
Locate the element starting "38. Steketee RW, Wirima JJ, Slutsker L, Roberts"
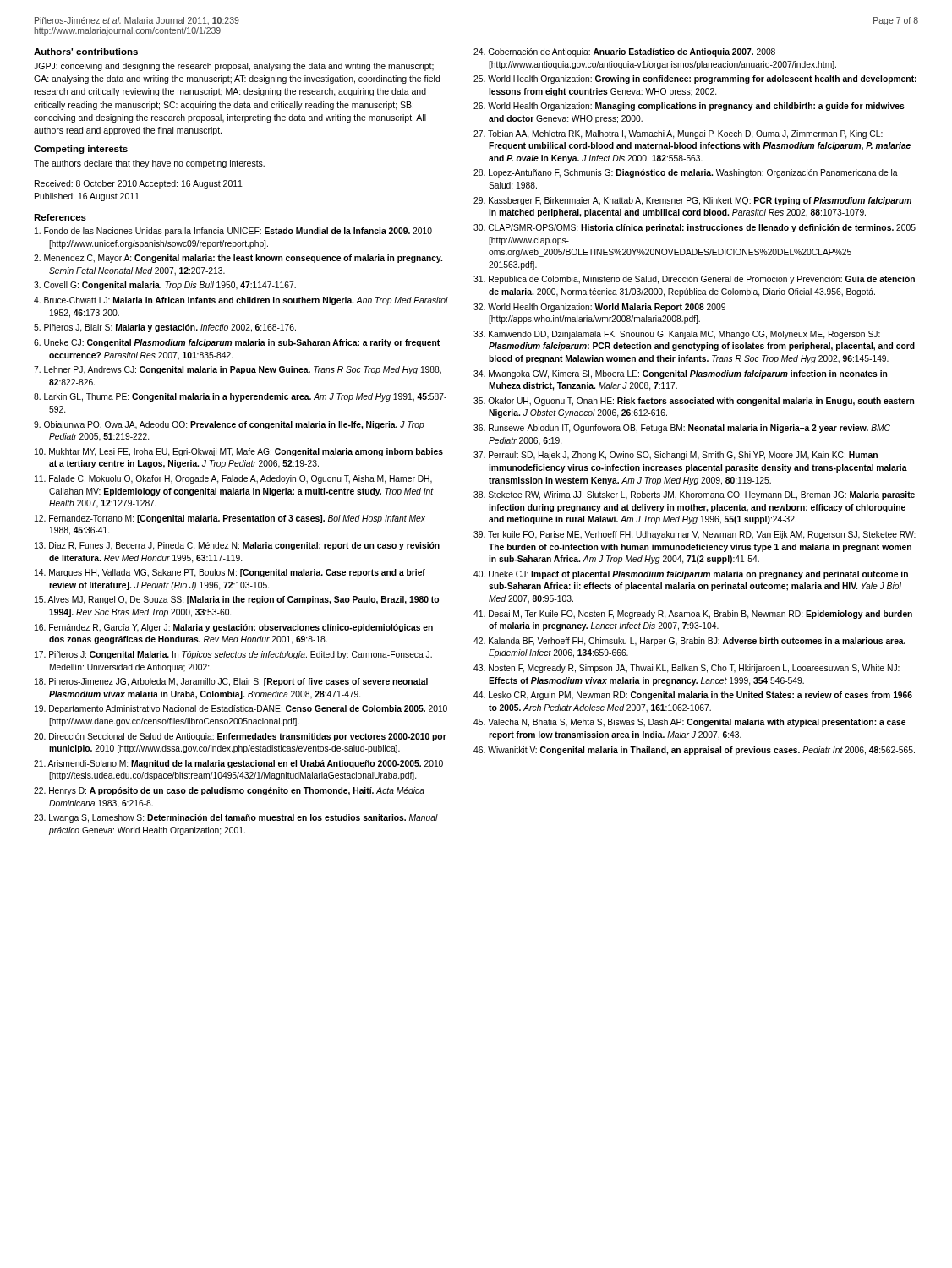coord(694,507)
